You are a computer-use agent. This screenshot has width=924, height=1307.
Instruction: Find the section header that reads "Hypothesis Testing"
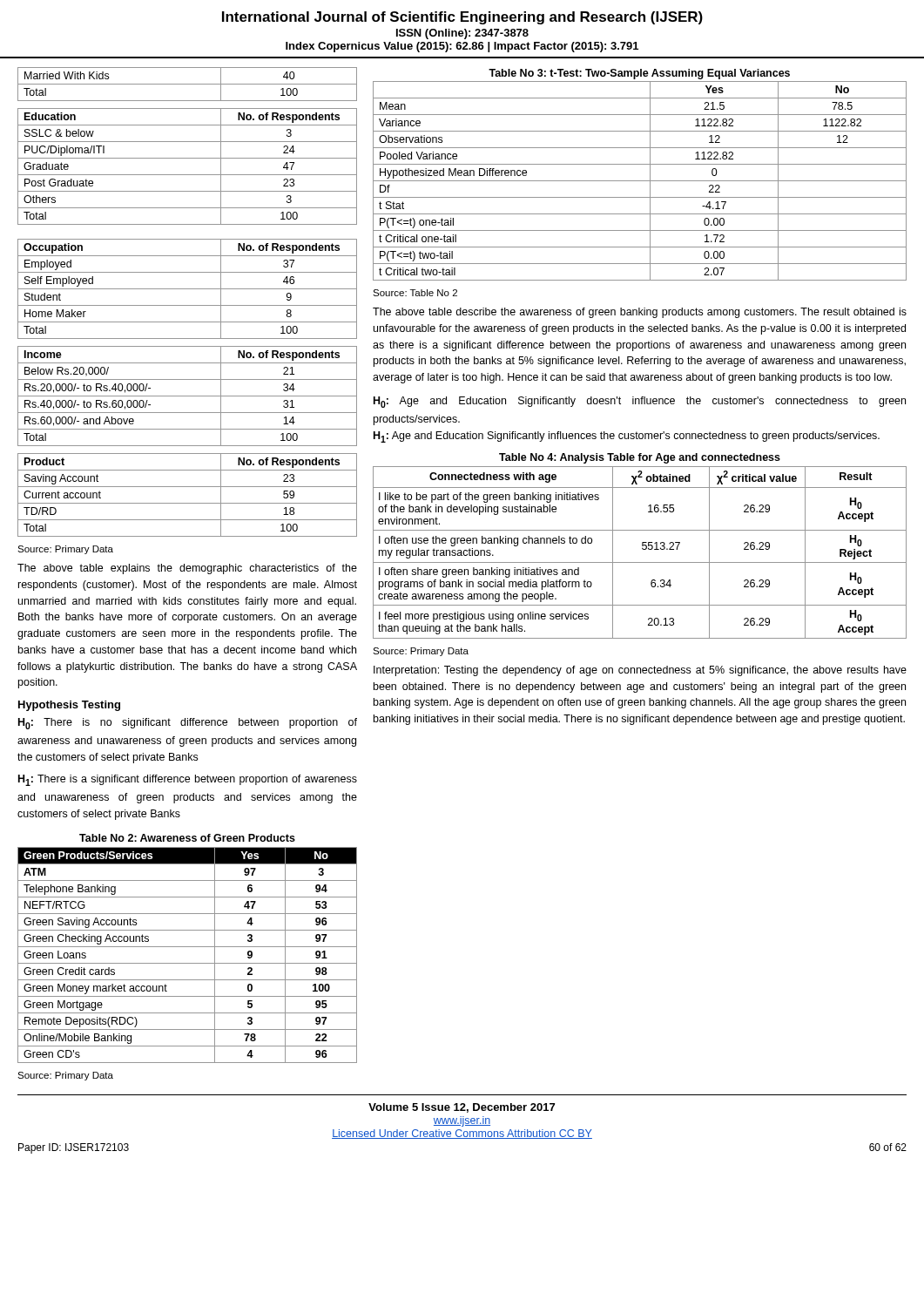coord(69,704)
